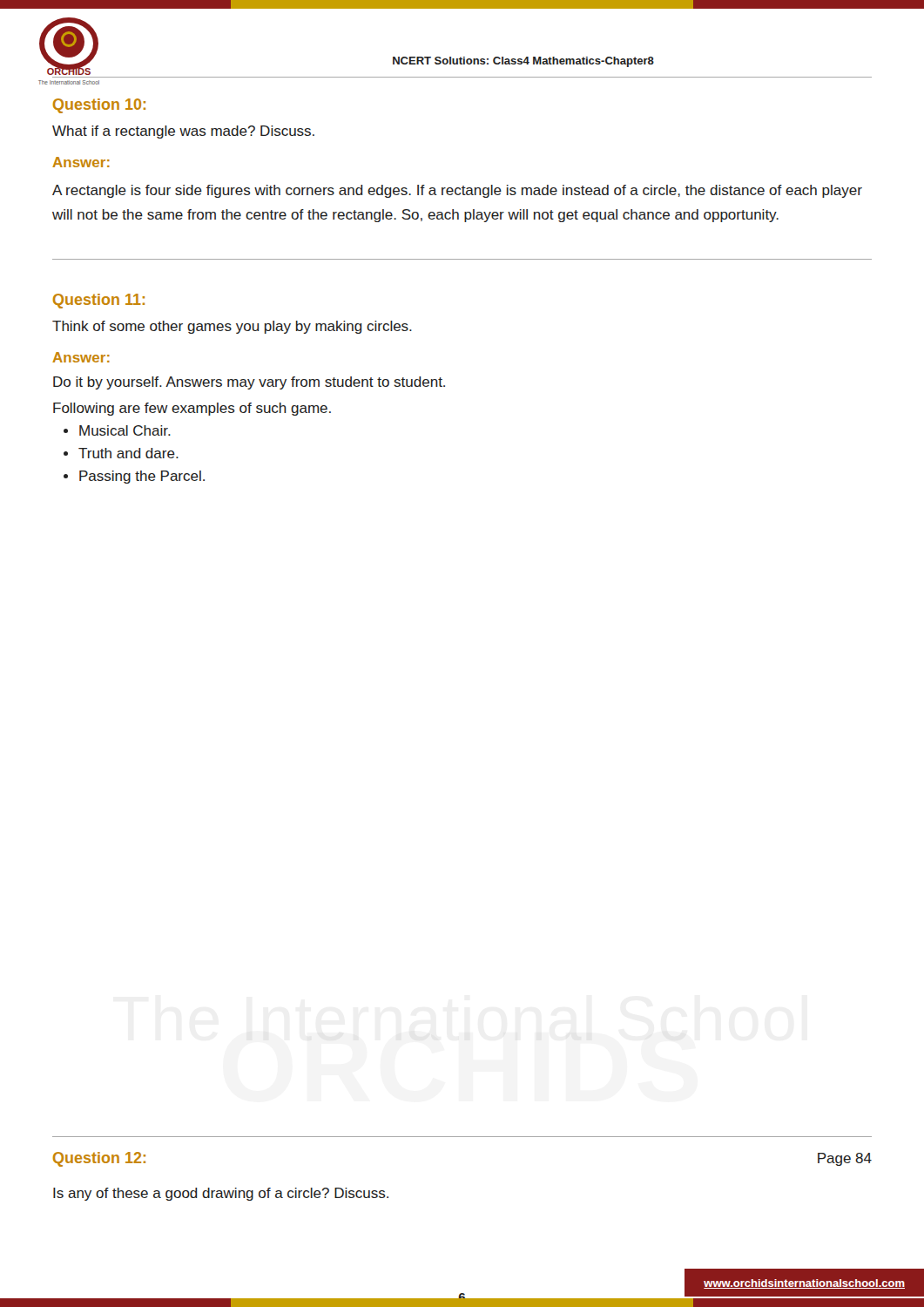
Task: Click on the logo
Action: (71, 52)
